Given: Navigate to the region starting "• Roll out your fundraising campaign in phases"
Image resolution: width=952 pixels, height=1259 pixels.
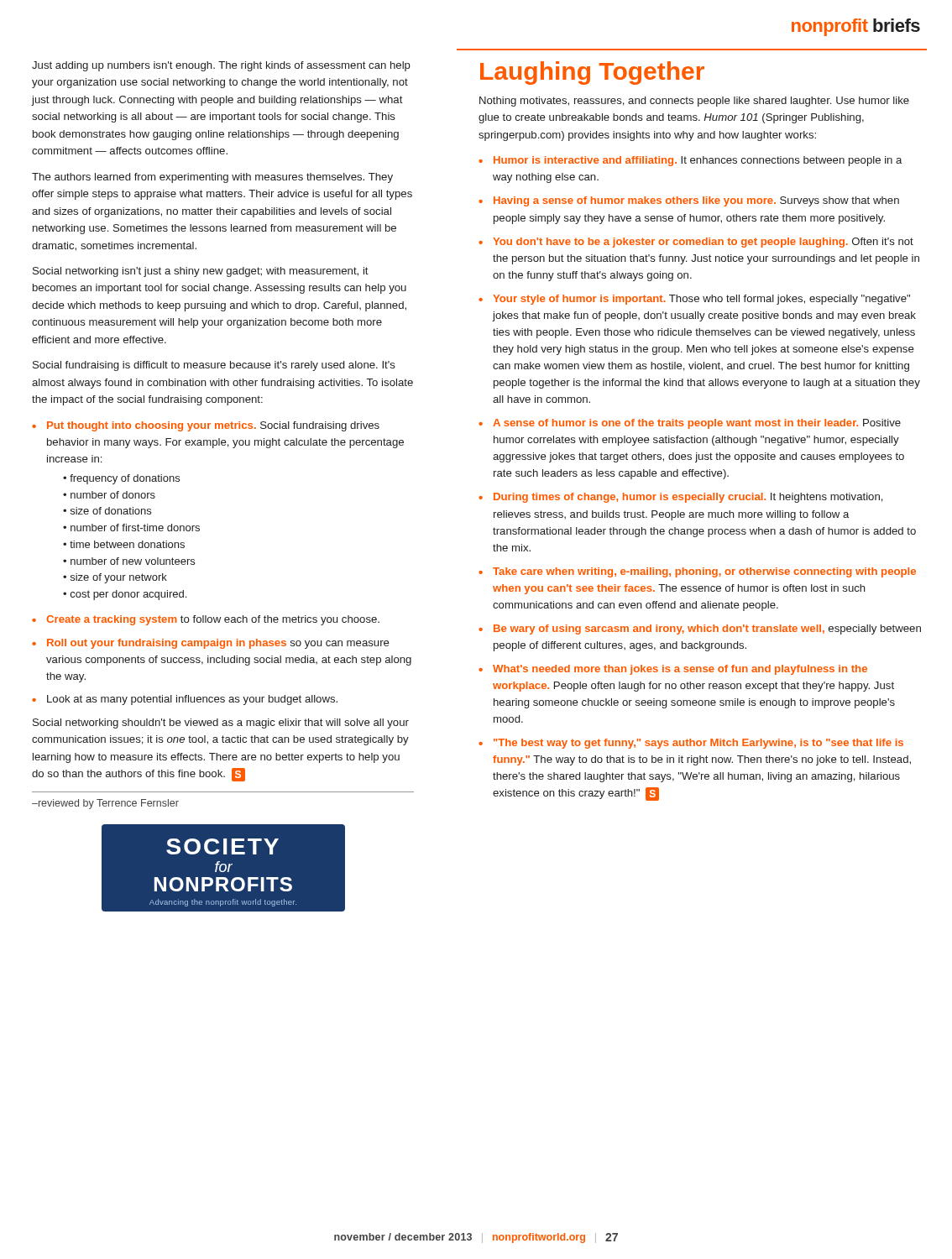Looking at the screenshot, I should (x=223, y=660).
